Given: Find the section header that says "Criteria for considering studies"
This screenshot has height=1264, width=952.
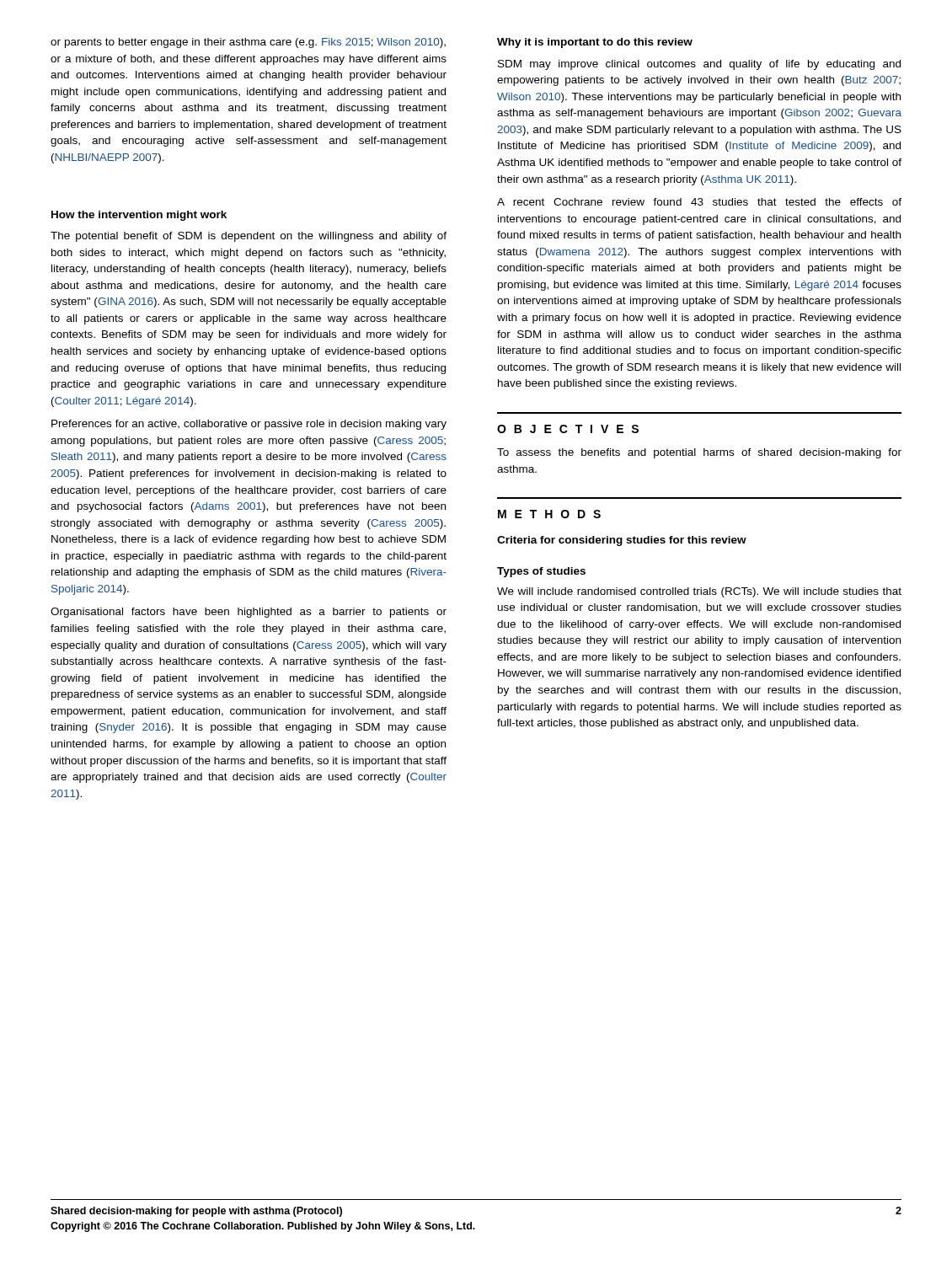Looking at the screenshot, I should (x=622, y=539).
